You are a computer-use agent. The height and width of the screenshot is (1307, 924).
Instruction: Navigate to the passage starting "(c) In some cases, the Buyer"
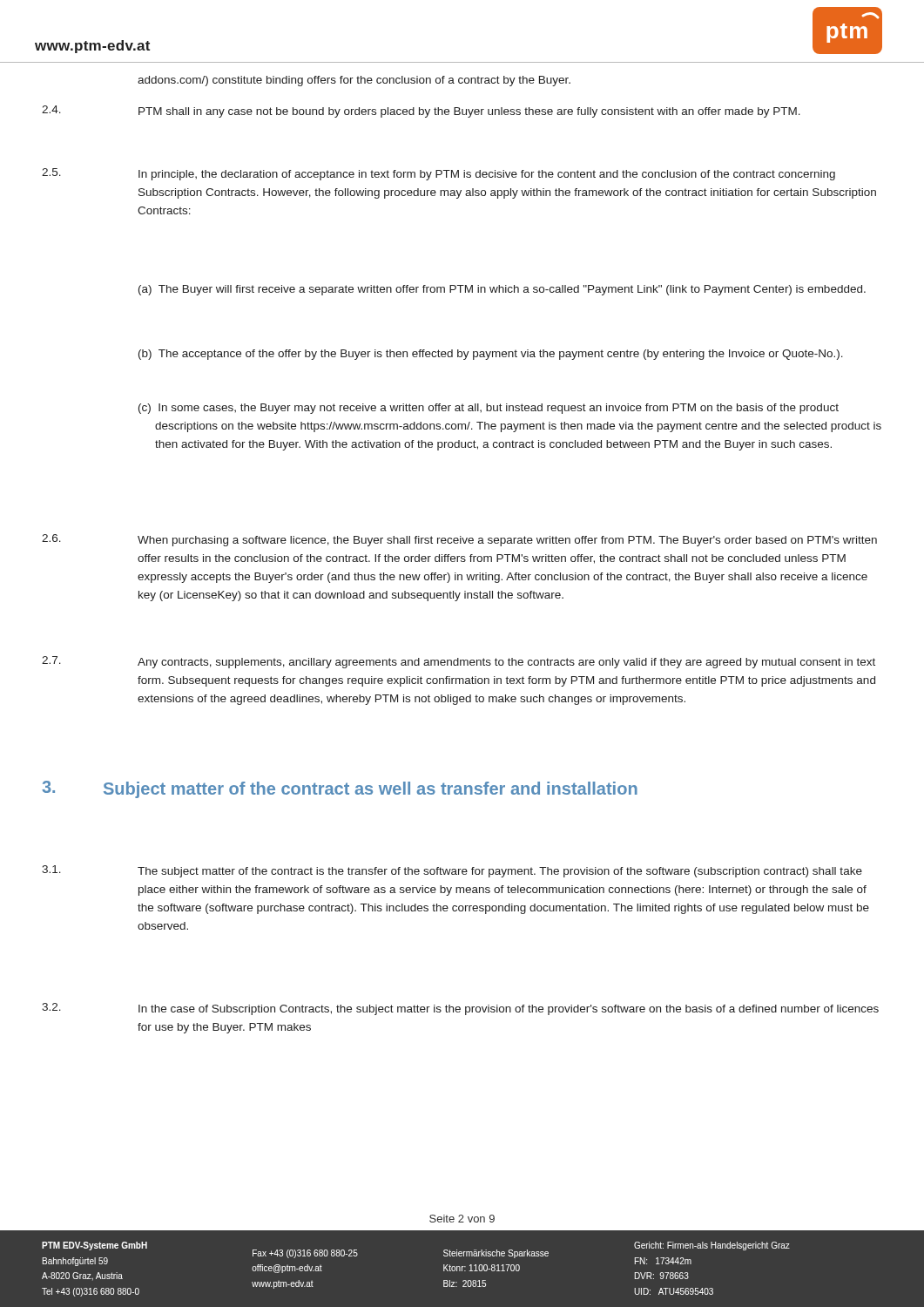point(510,426)
